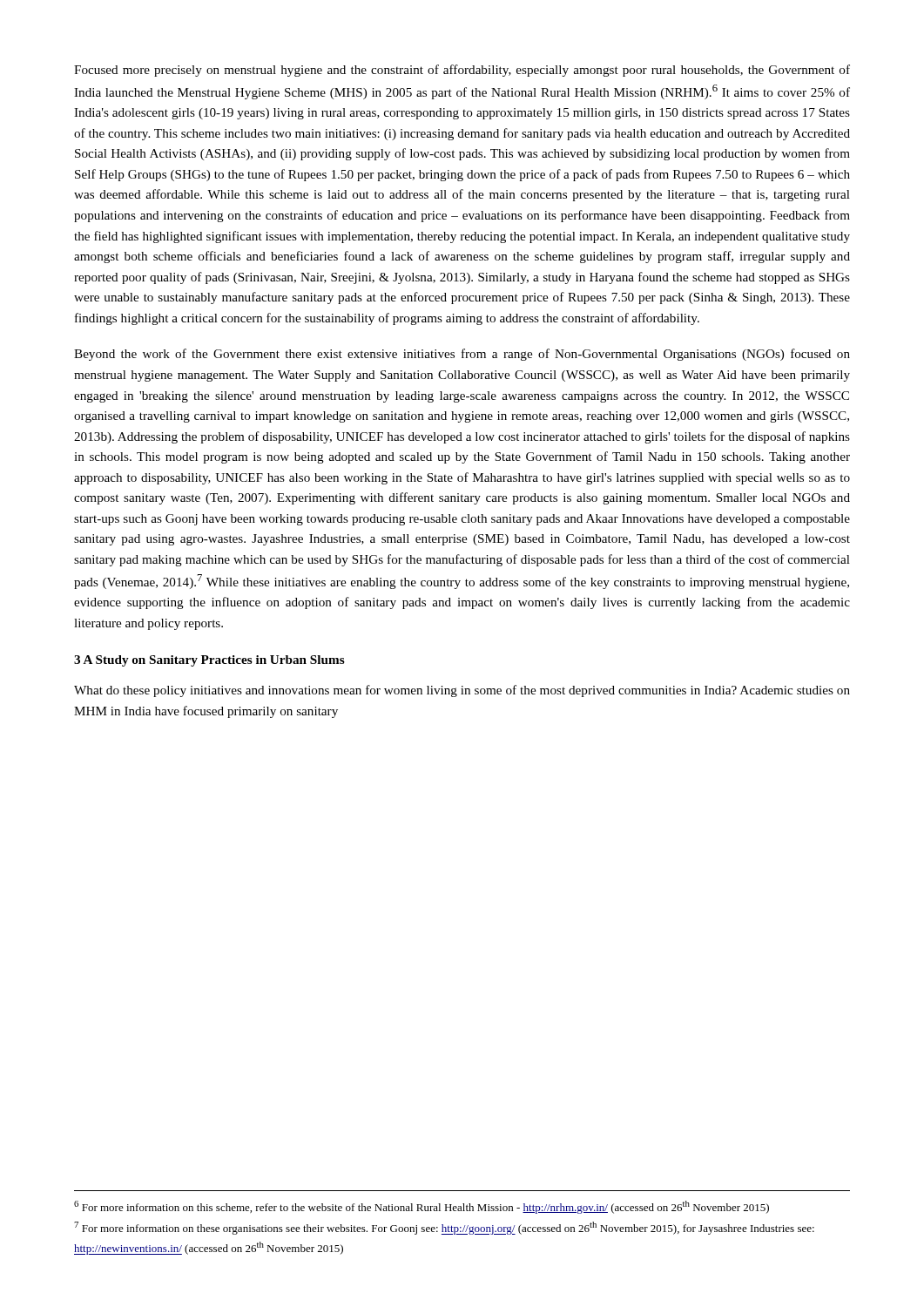Locate the text block starting "Beyond the work"
This screenshot has width=924, height=1307.
(x=462, y=488)
